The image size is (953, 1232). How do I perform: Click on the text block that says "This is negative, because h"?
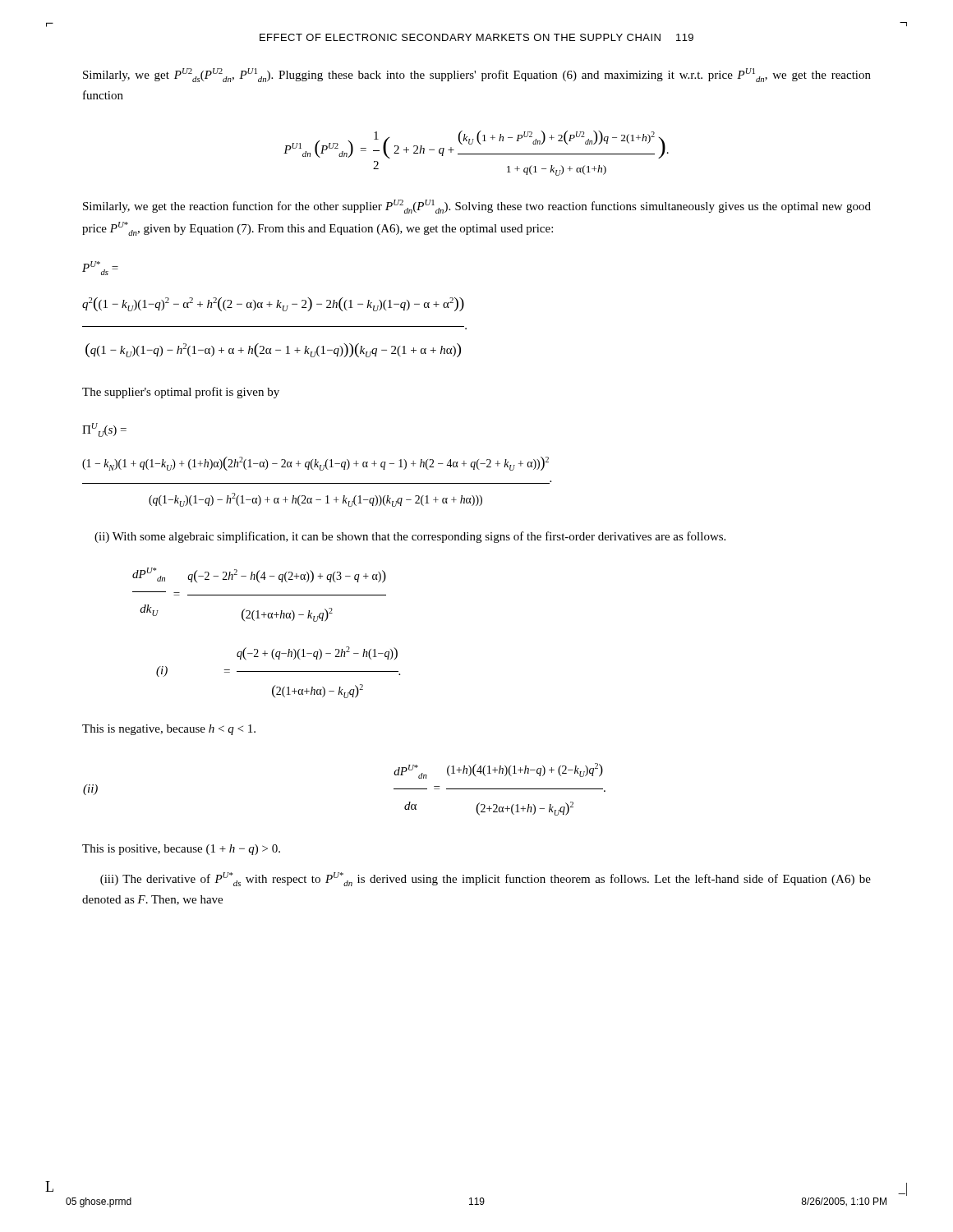coord(169,729)
